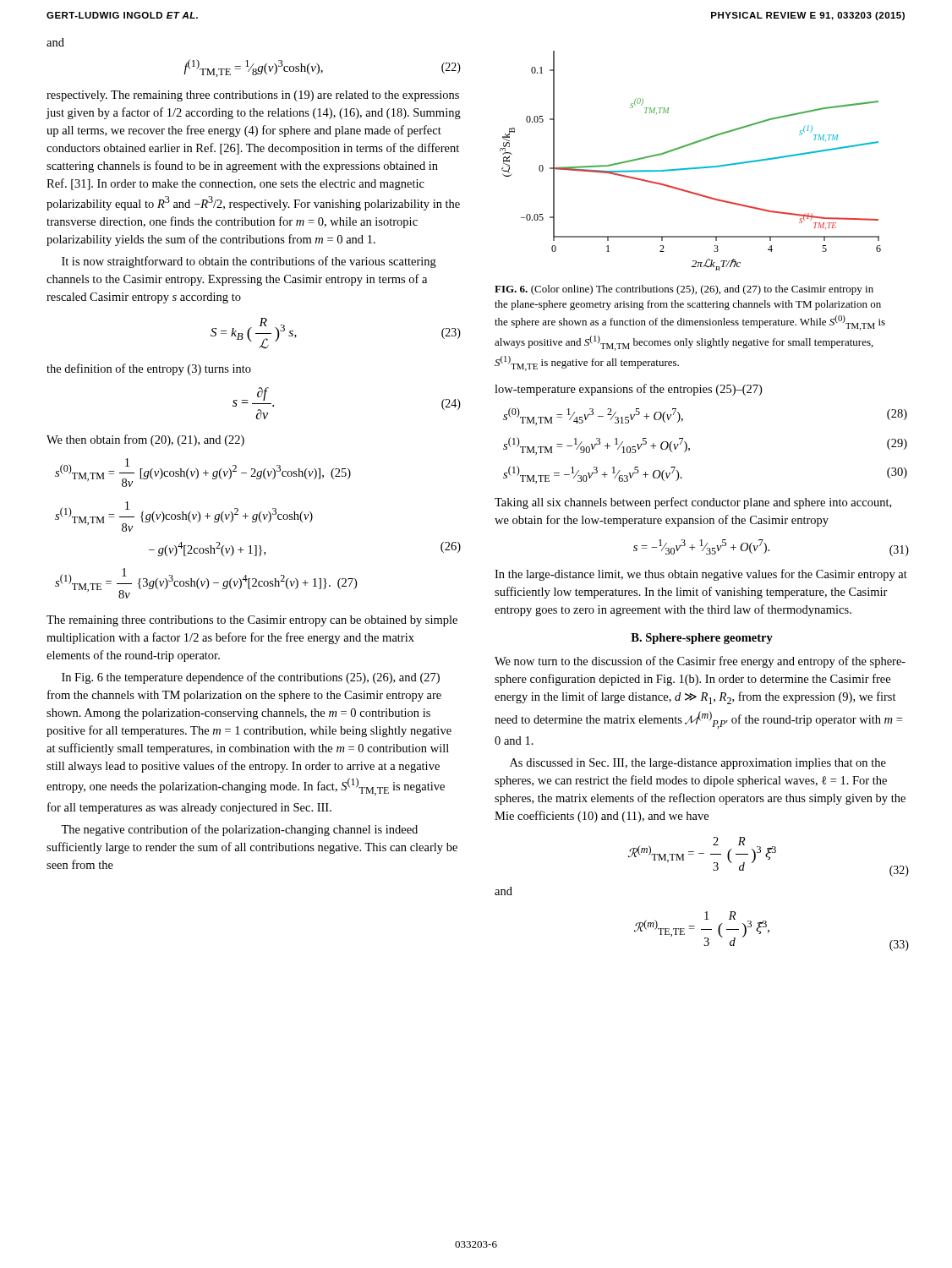Viewport: 952px width, 1268px height.
Task: Point to the region starting "s(1)TM,TE = −1⁄30ν3"
Action: click(584, 476)
